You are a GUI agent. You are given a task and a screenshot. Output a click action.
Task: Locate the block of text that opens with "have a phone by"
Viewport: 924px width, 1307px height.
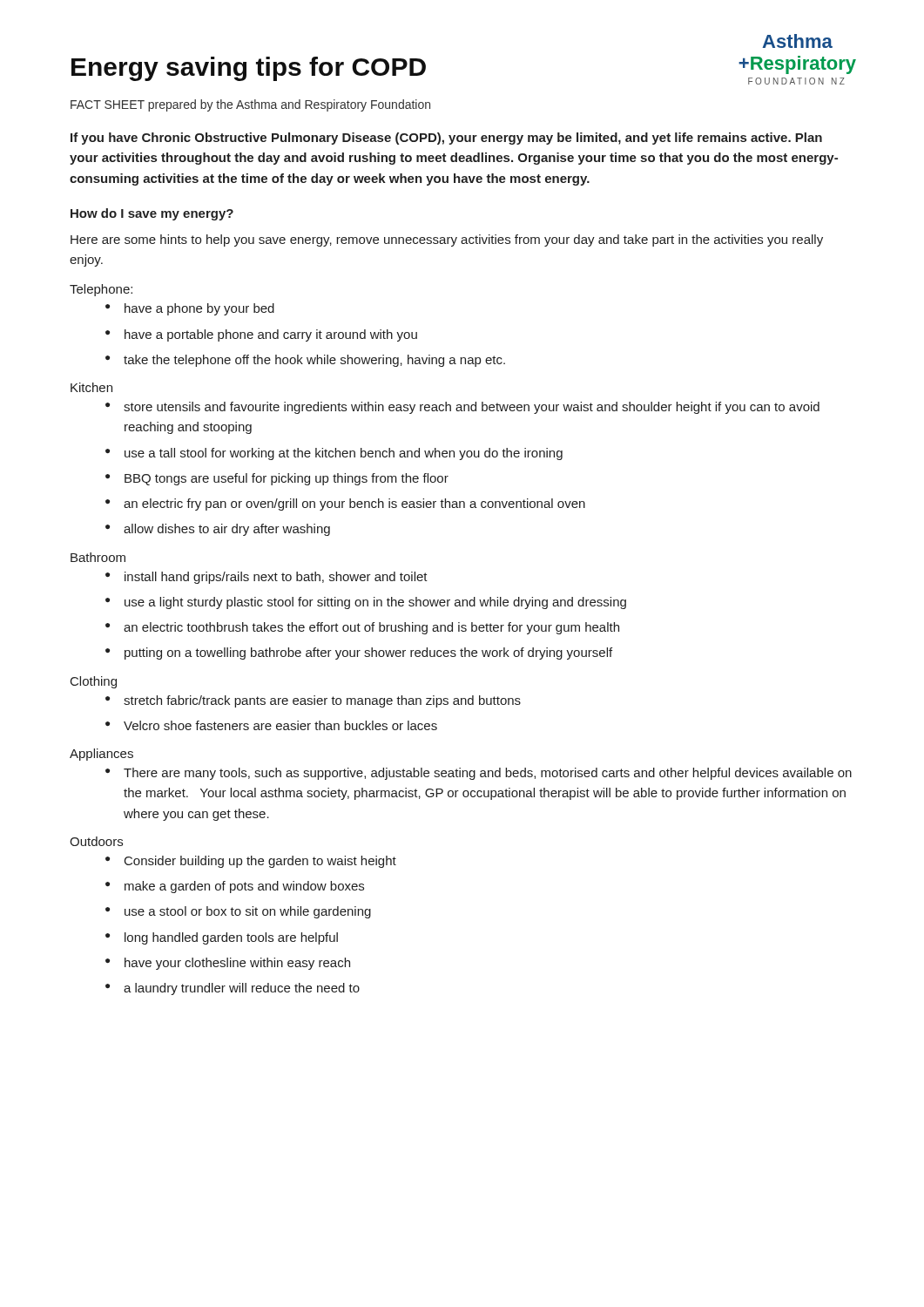click(190, 309)
